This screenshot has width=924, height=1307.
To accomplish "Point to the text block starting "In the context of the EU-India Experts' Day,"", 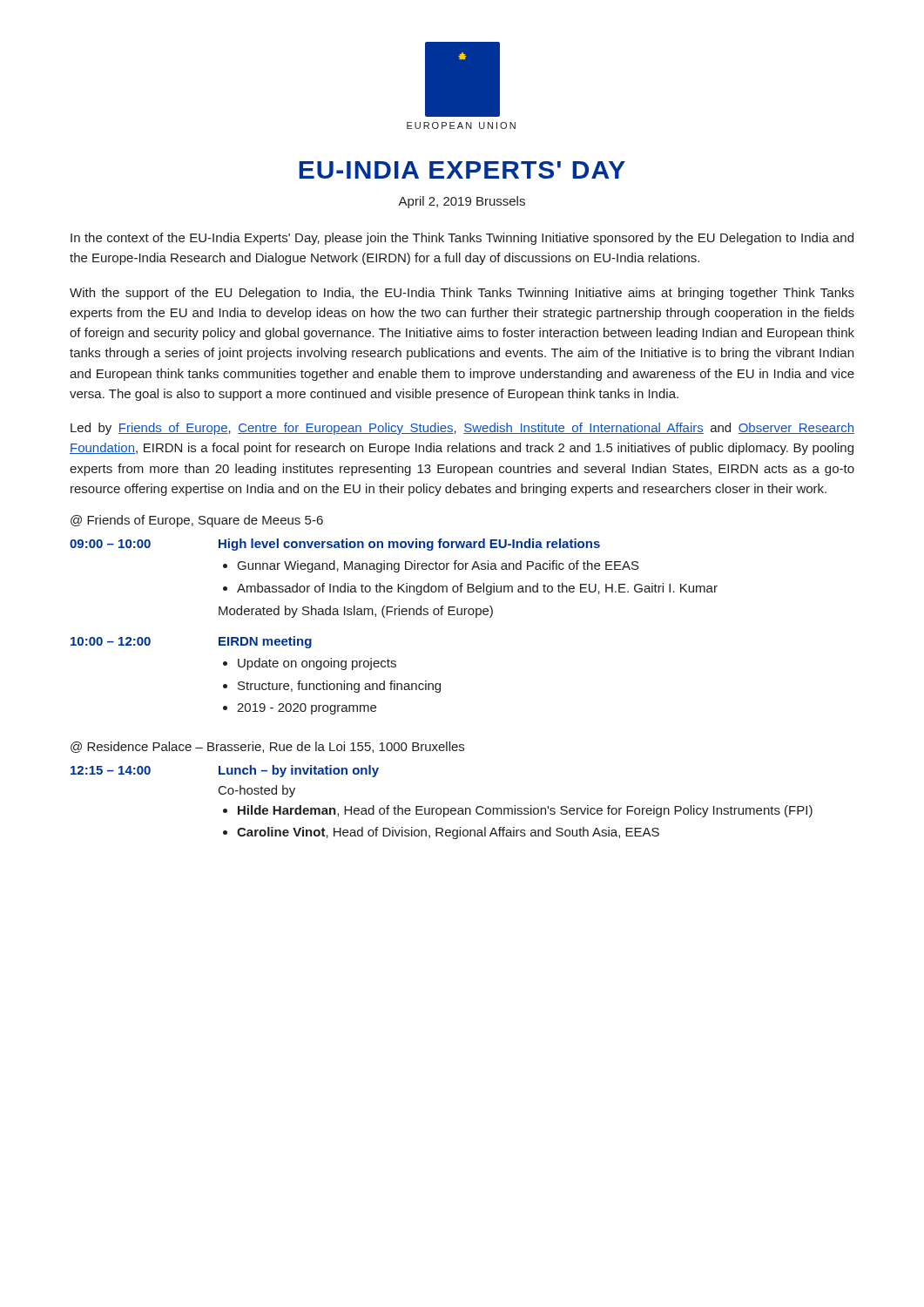I will (462, 248).
